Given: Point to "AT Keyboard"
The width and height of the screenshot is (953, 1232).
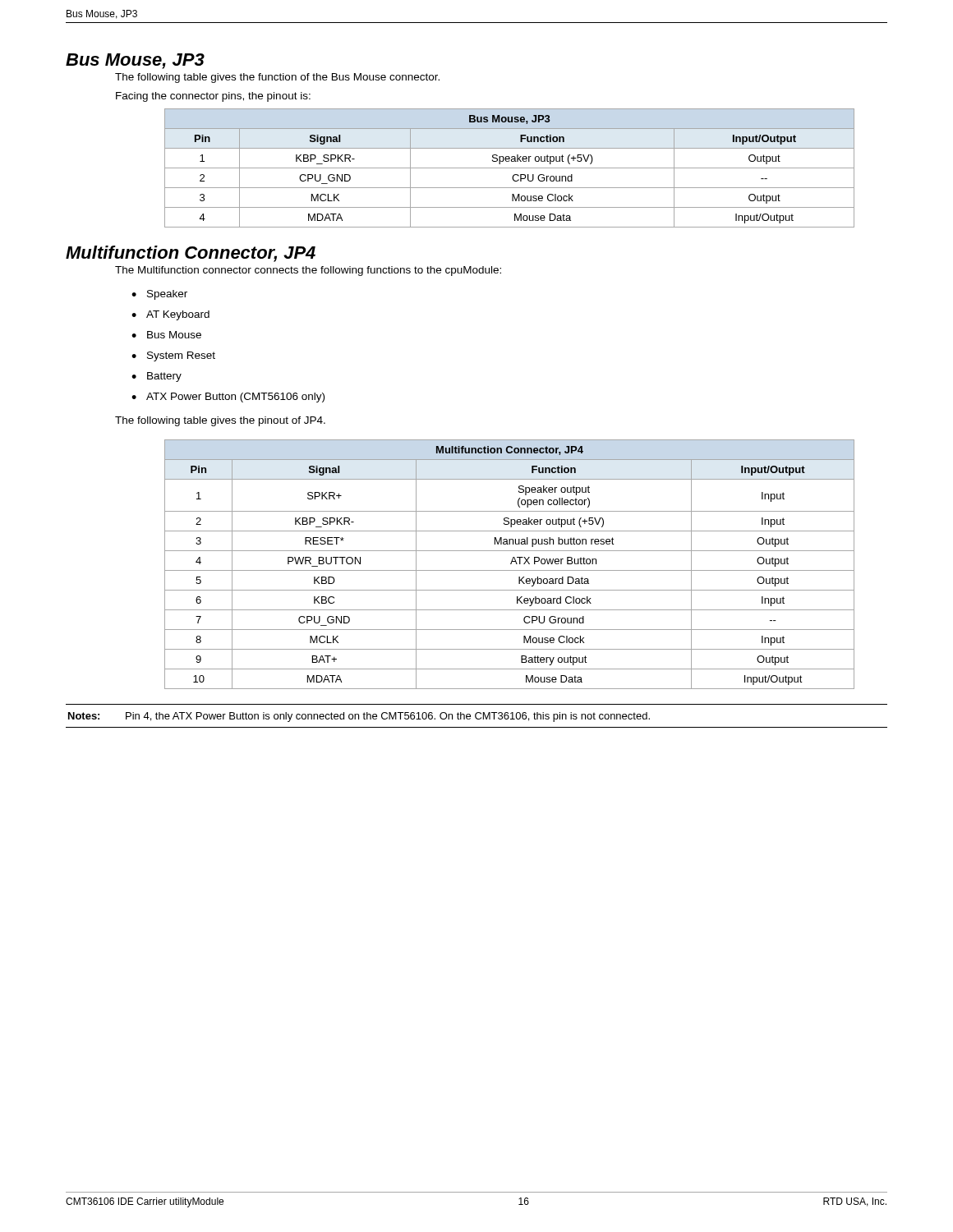Looking at the screenshot, I should click(178, 314).
